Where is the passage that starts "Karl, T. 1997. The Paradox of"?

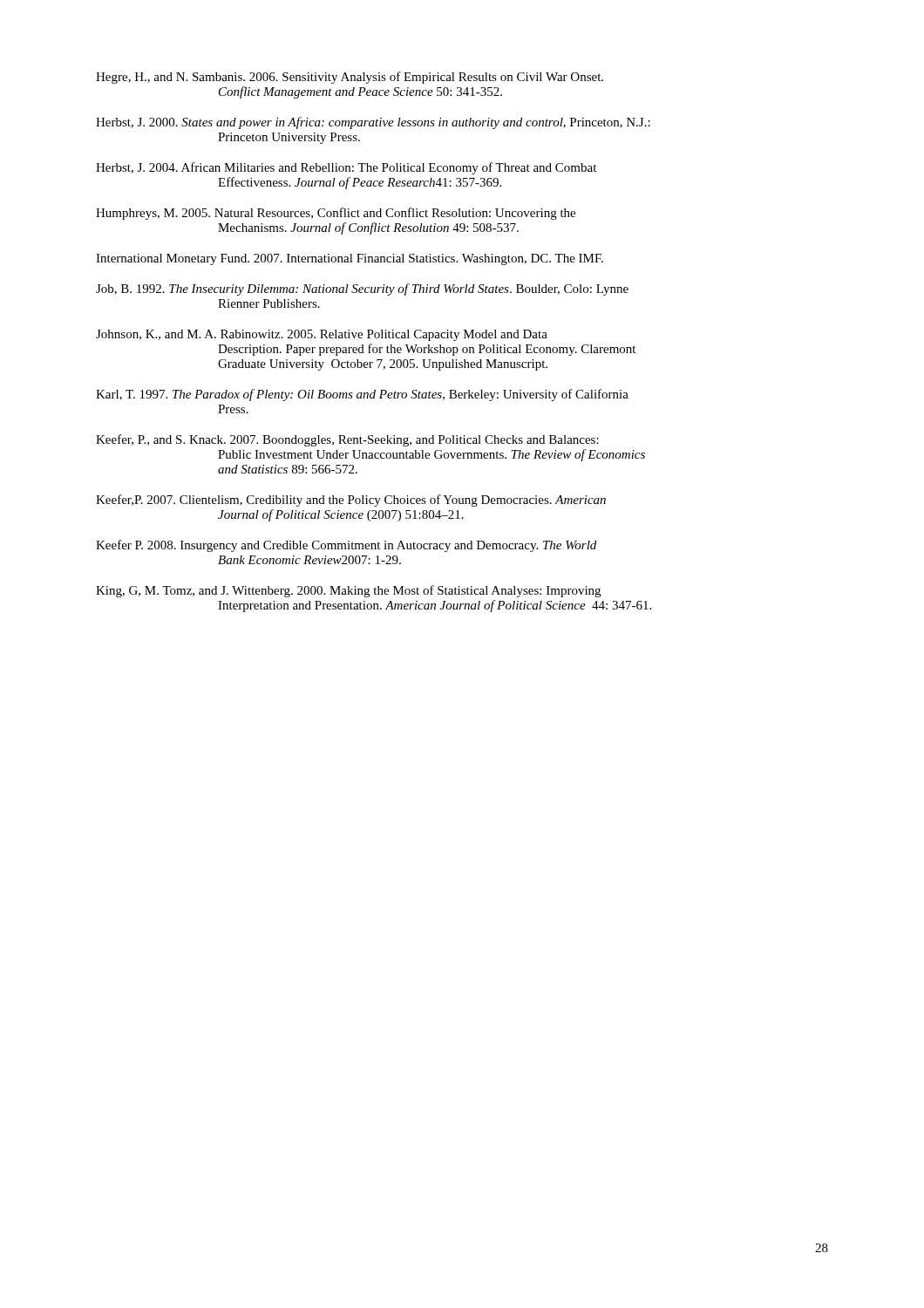pyautogui.click(x=462, y=402)
